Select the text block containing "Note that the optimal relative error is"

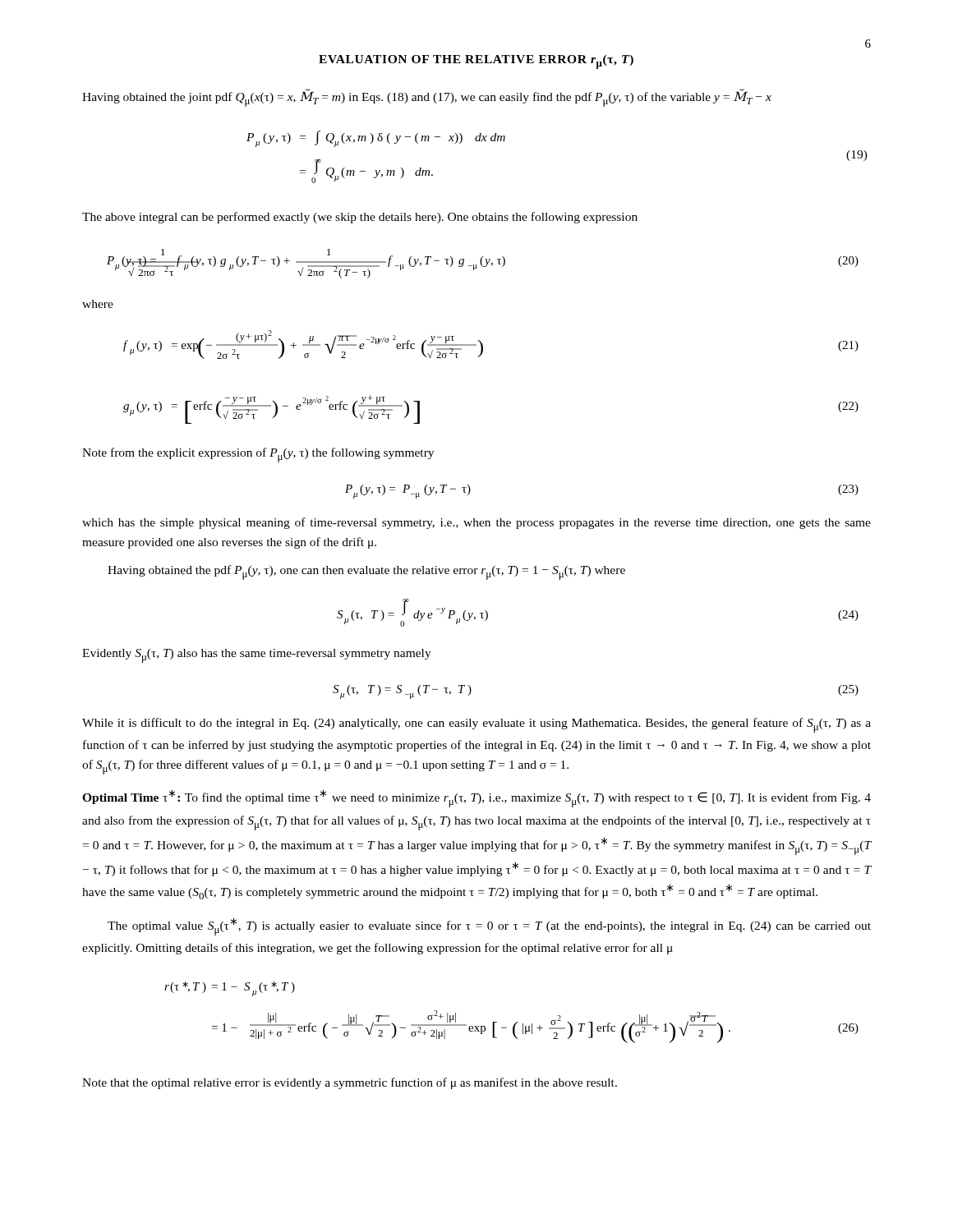point(350,1082)
